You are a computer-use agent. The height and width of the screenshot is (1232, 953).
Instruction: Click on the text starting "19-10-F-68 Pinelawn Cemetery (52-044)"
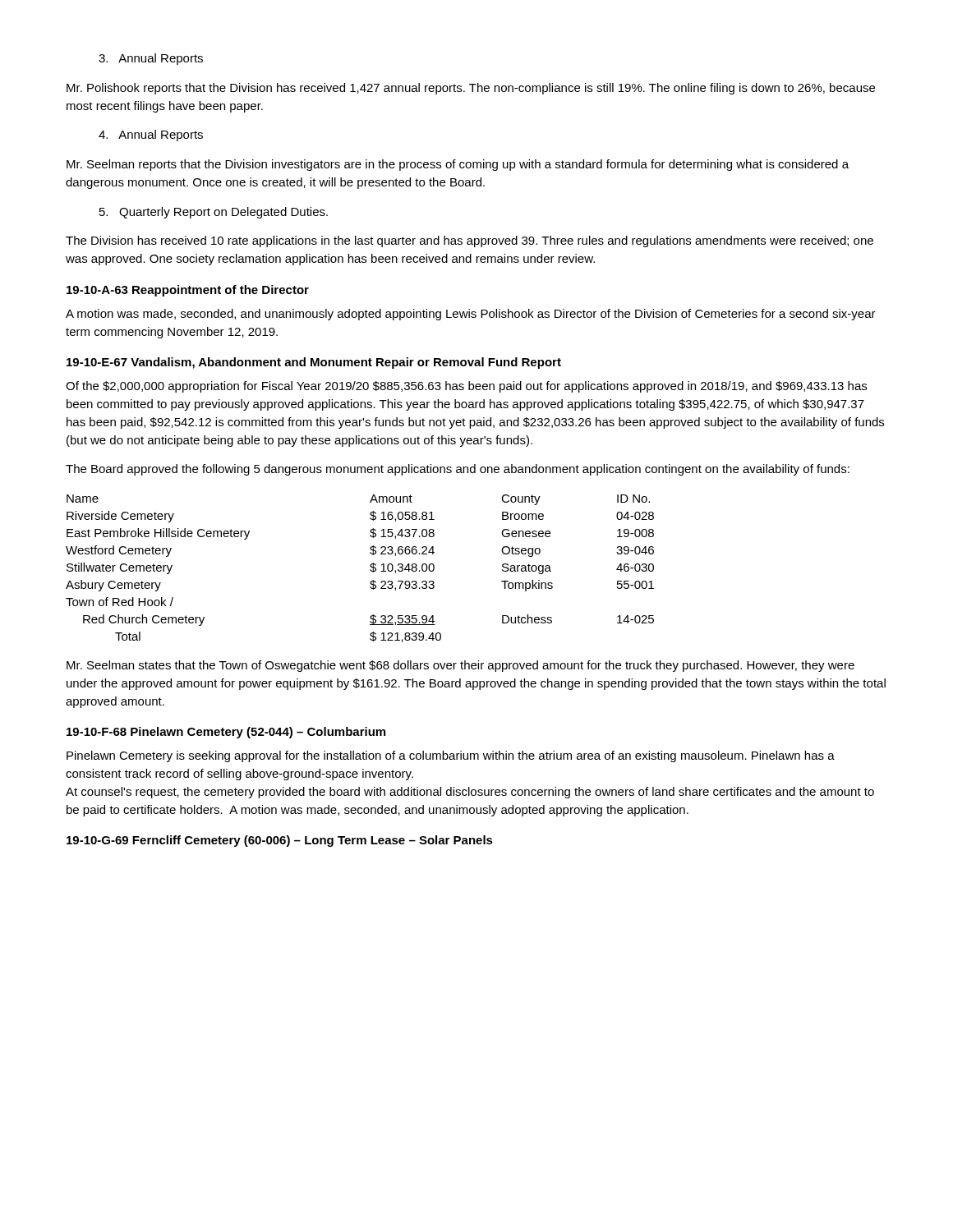[226, 732]
